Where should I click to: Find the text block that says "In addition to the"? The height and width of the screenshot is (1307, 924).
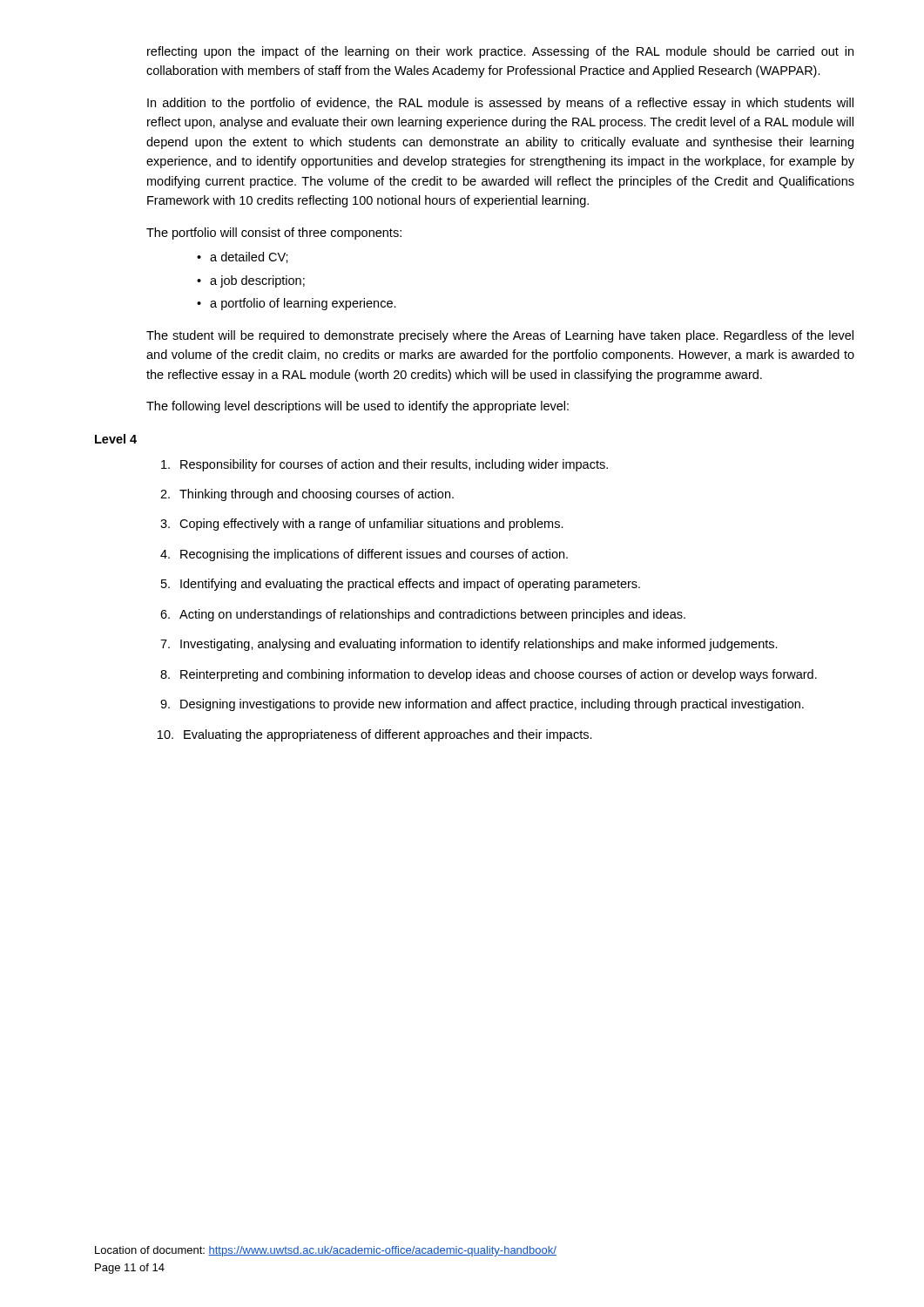point(500,152)
